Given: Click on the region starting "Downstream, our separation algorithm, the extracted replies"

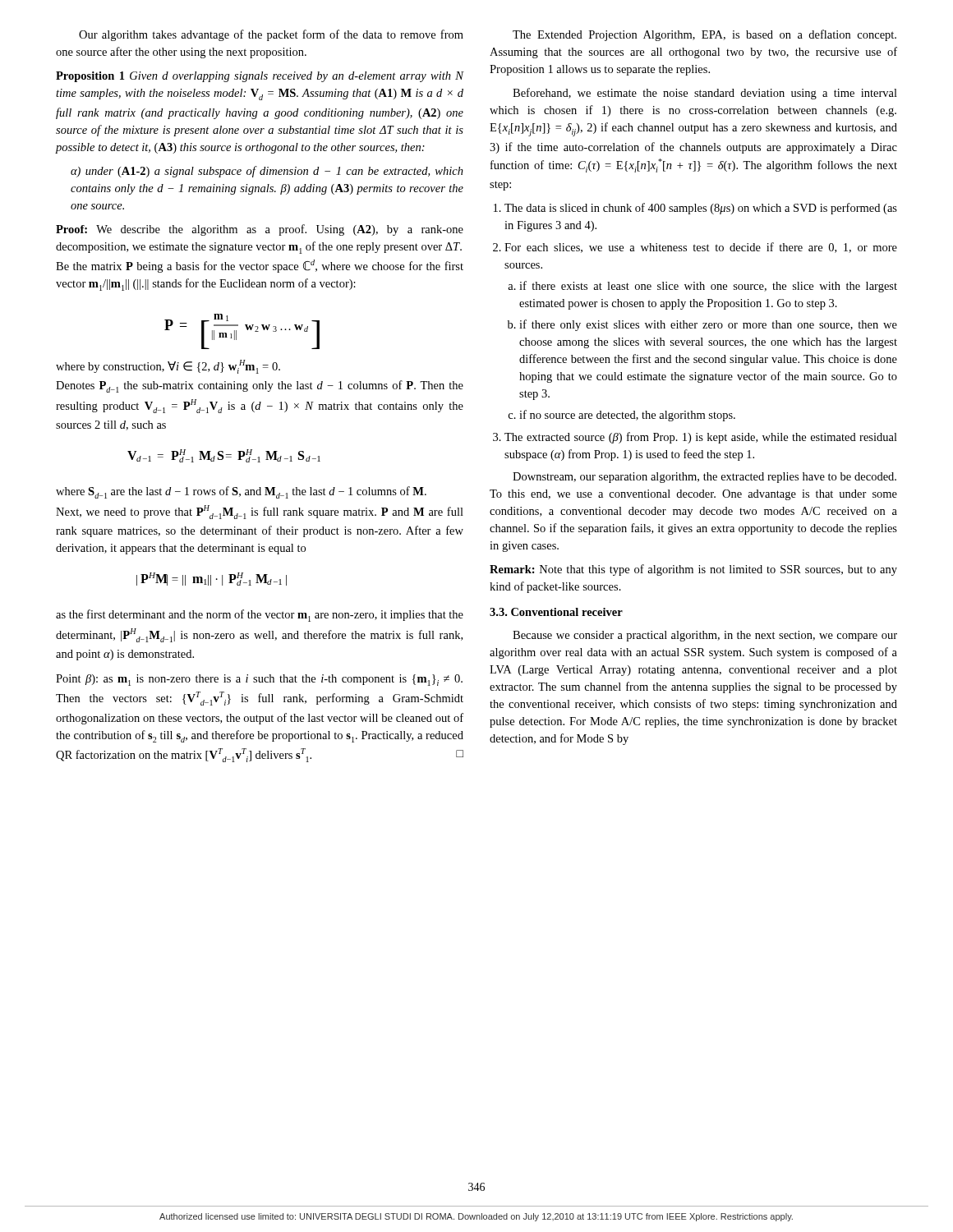Looking at the screenshot, I should coord(693,532).
